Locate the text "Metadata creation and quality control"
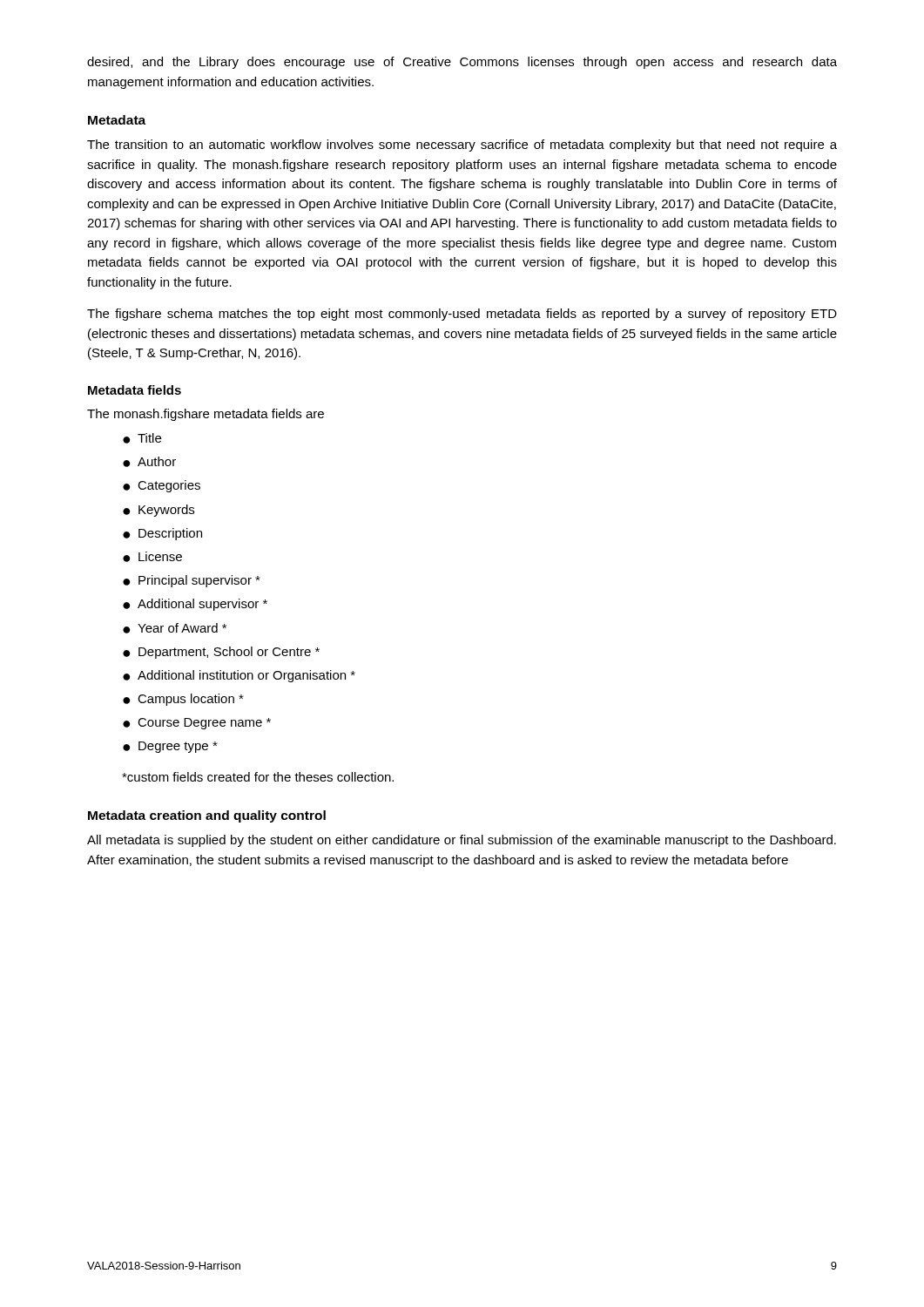924x1307 pixels. click(207, 815)
